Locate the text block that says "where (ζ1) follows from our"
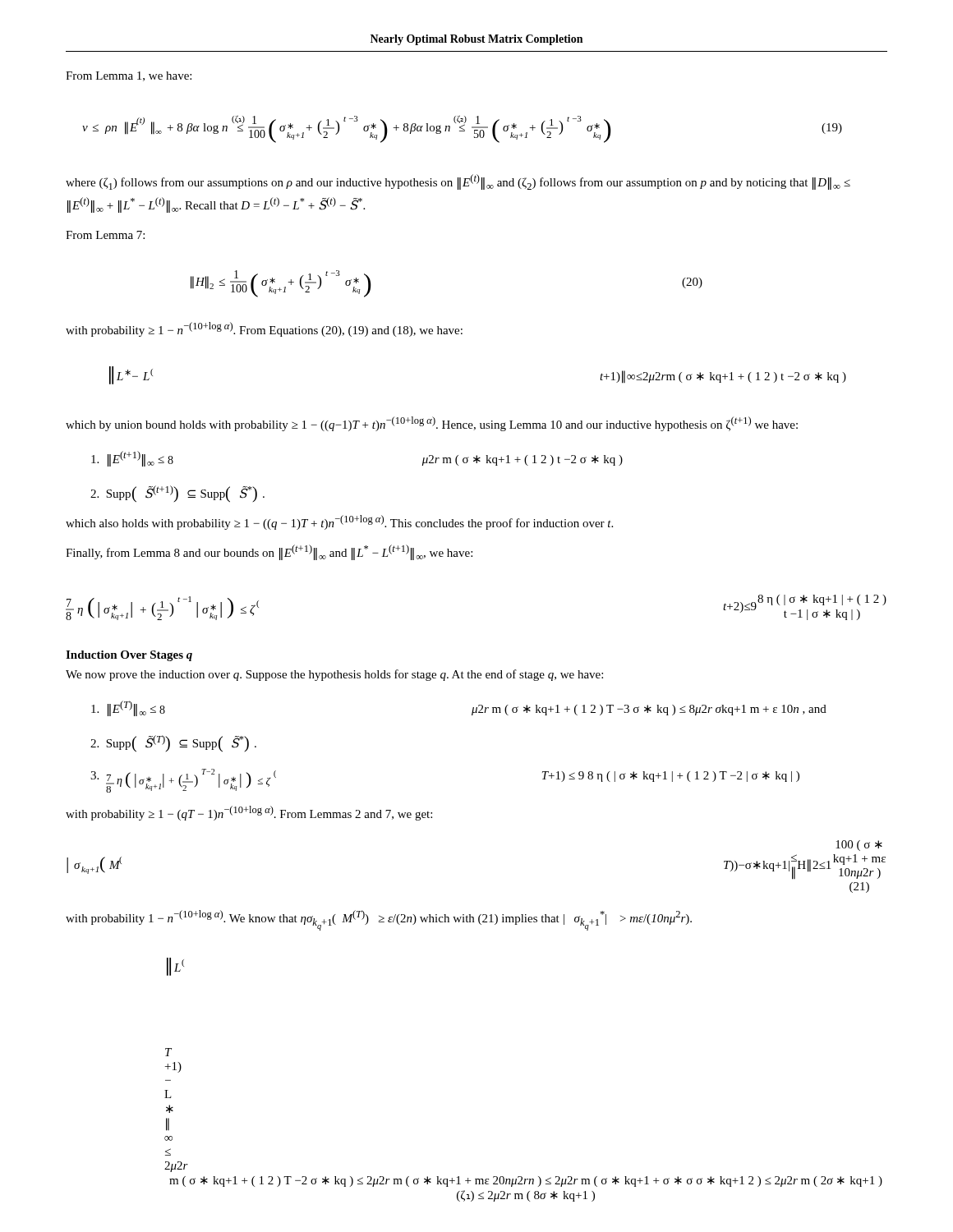 (458, 194)
